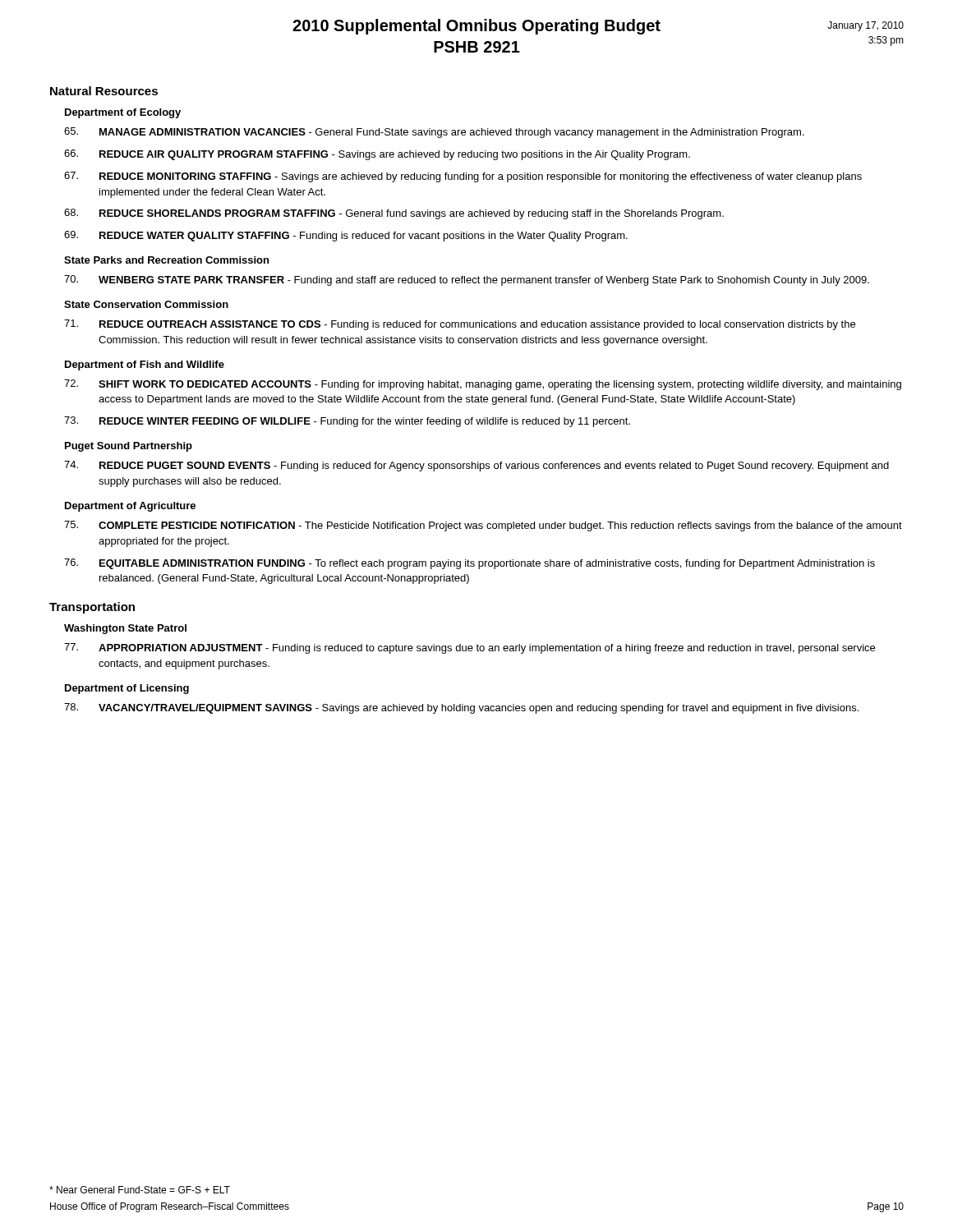Locate the list item containing "67. REDUCE MONITORING STAFFING"
This screenshot has width=953, height=1232.
(484, 184)
